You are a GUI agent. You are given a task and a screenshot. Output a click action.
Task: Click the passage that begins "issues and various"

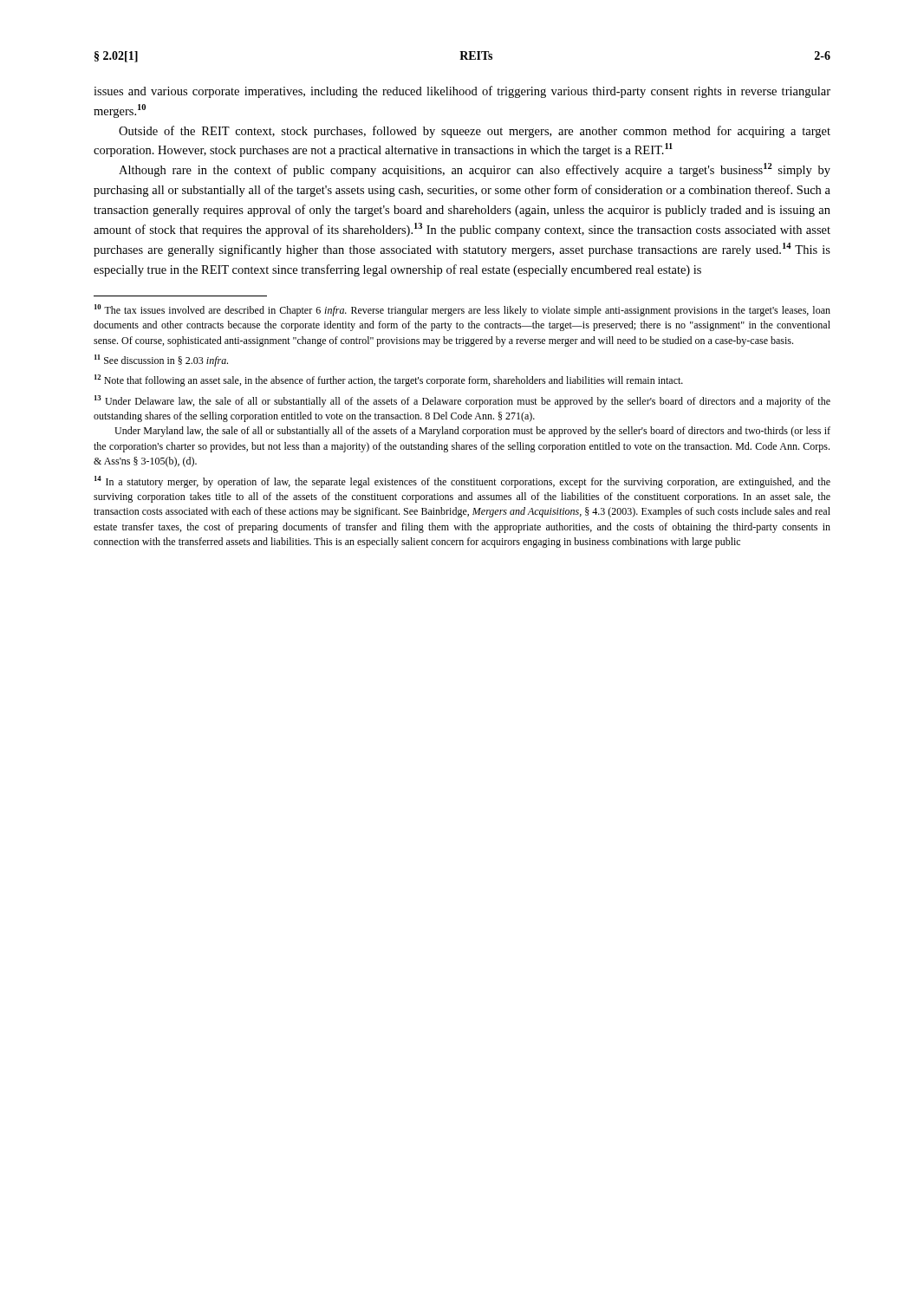pyautogui.click(x=462, y=181)
